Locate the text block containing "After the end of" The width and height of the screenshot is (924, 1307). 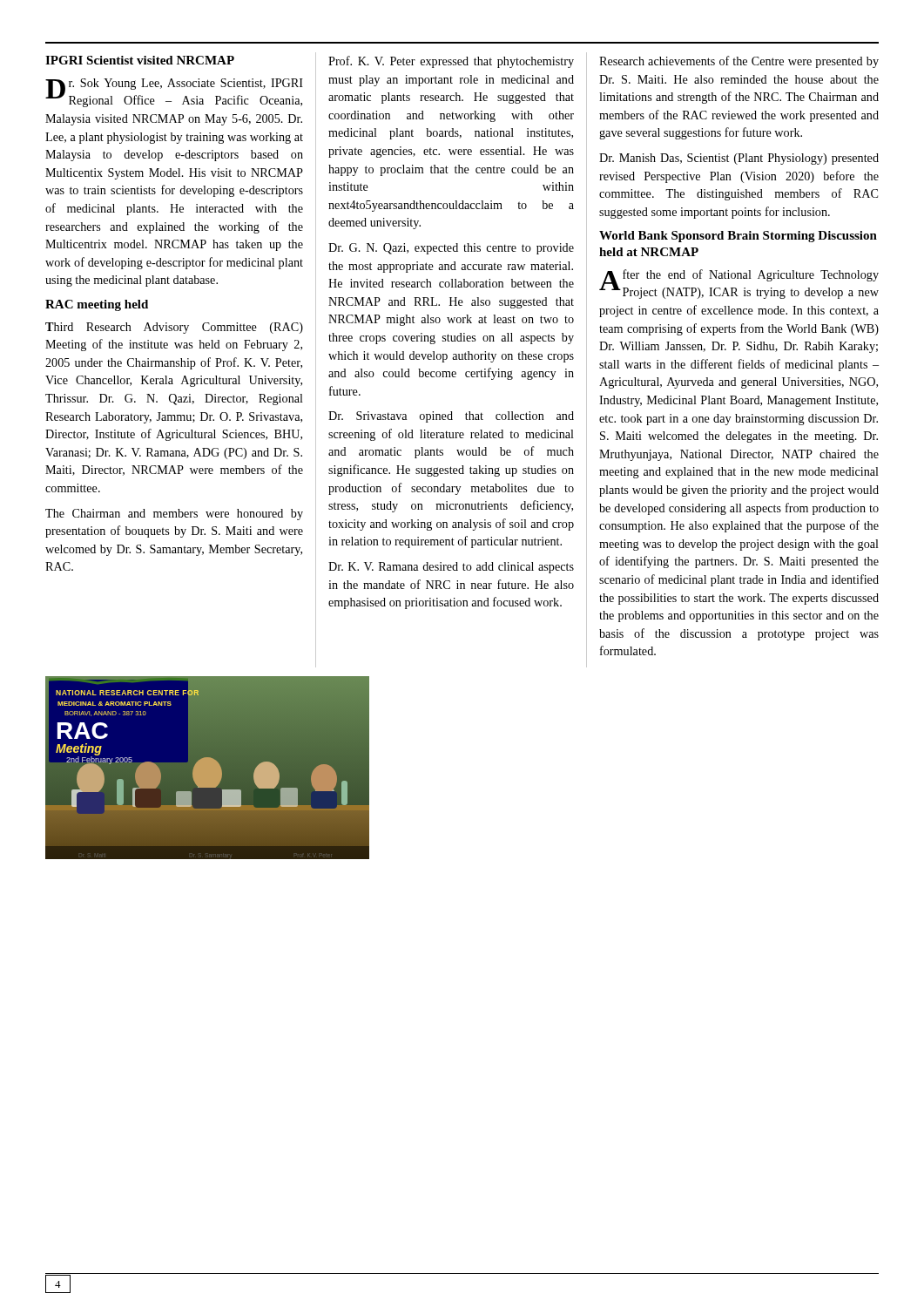(x=739, y=463)
